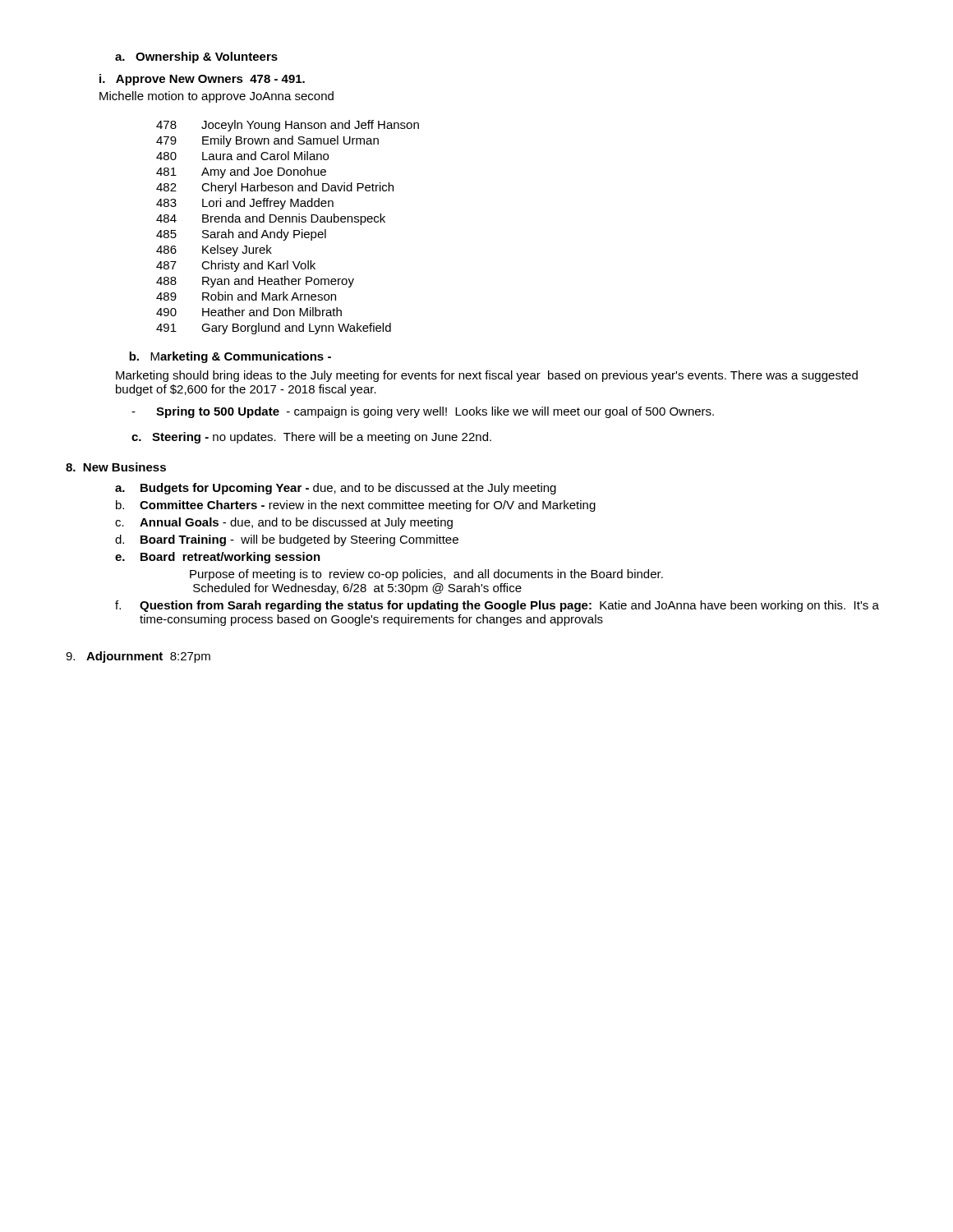The height and width of the screenshot is (1232, 953).
Task: Point to the passage starting "d. Board Training -"
Action: pyautogui.click(x=287, y=540)
